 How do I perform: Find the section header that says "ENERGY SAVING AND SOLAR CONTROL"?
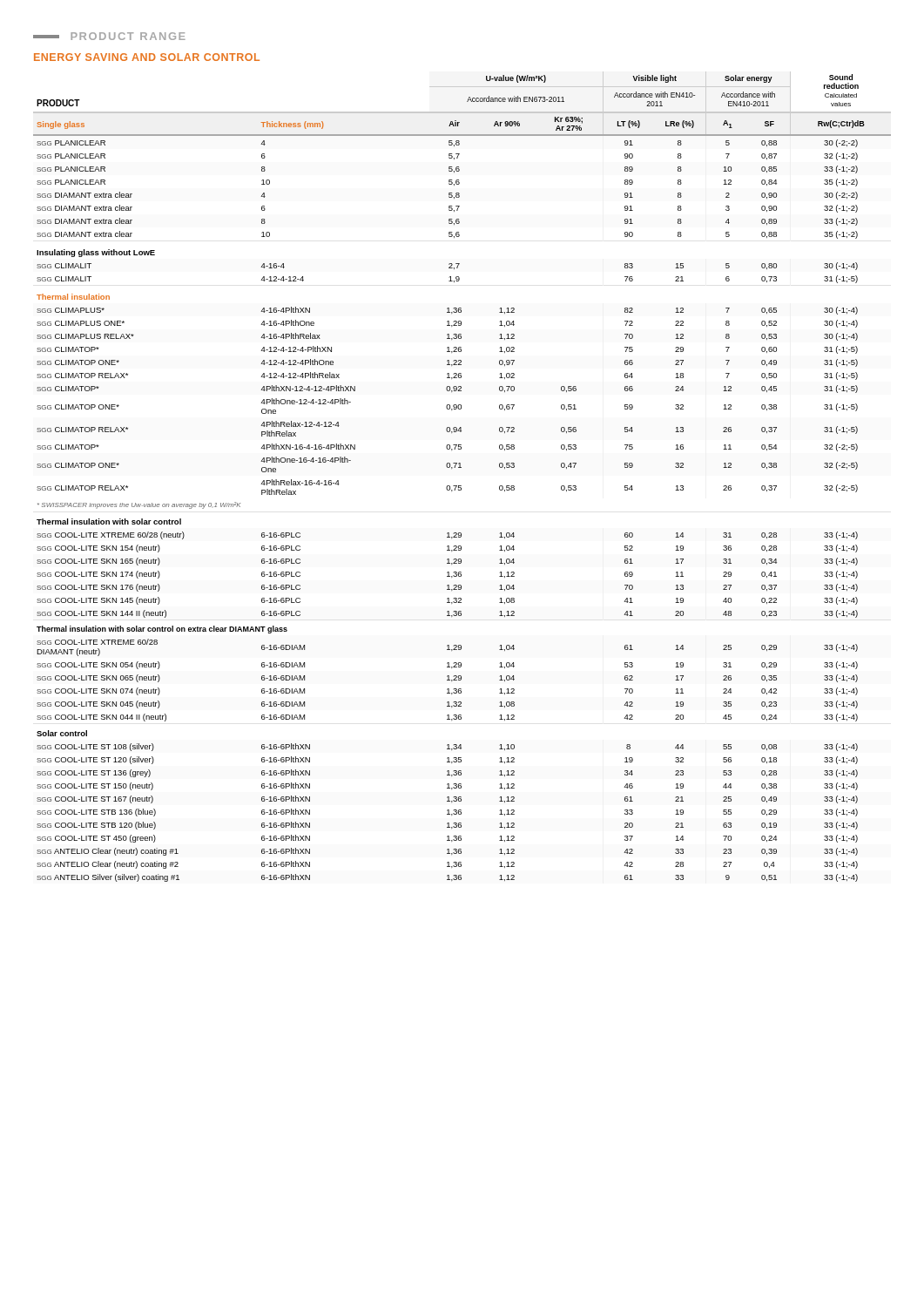147,58
